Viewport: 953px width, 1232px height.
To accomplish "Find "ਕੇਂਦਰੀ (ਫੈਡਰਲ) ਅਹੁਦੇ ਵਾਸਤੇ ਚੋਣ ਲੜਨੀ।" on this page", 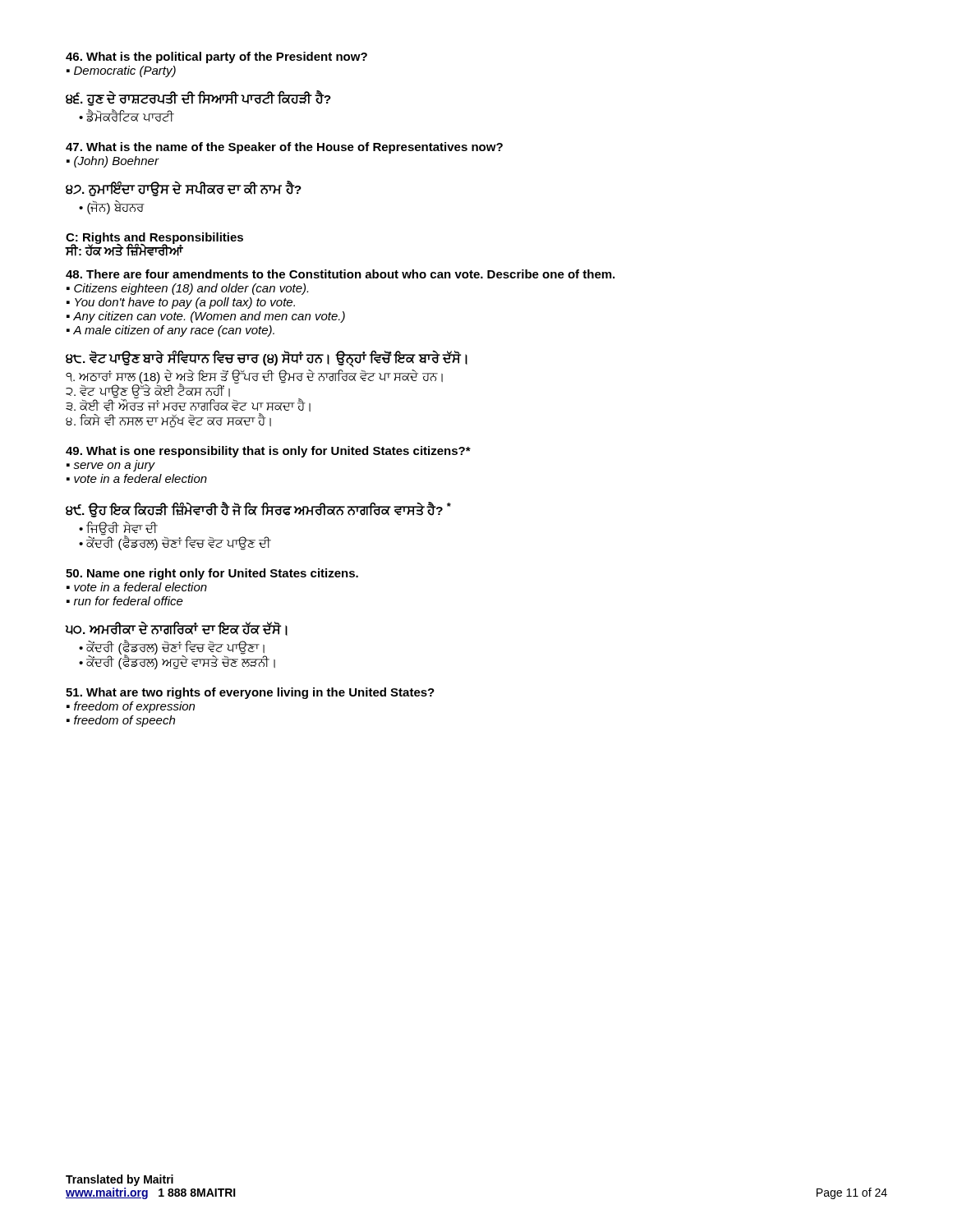I will [182, 663].
